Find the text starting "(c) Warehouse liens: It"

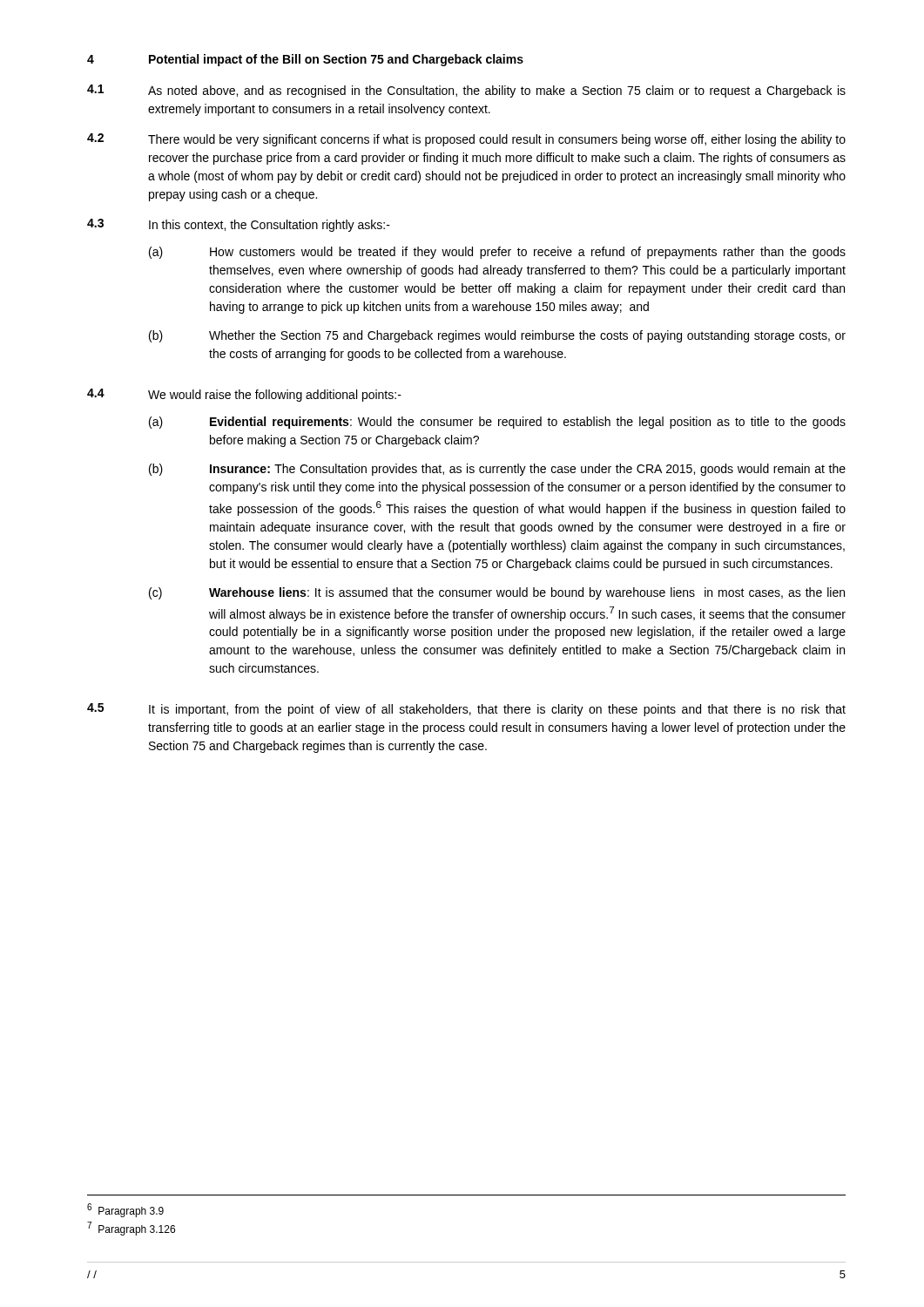[x=497, y=631]
